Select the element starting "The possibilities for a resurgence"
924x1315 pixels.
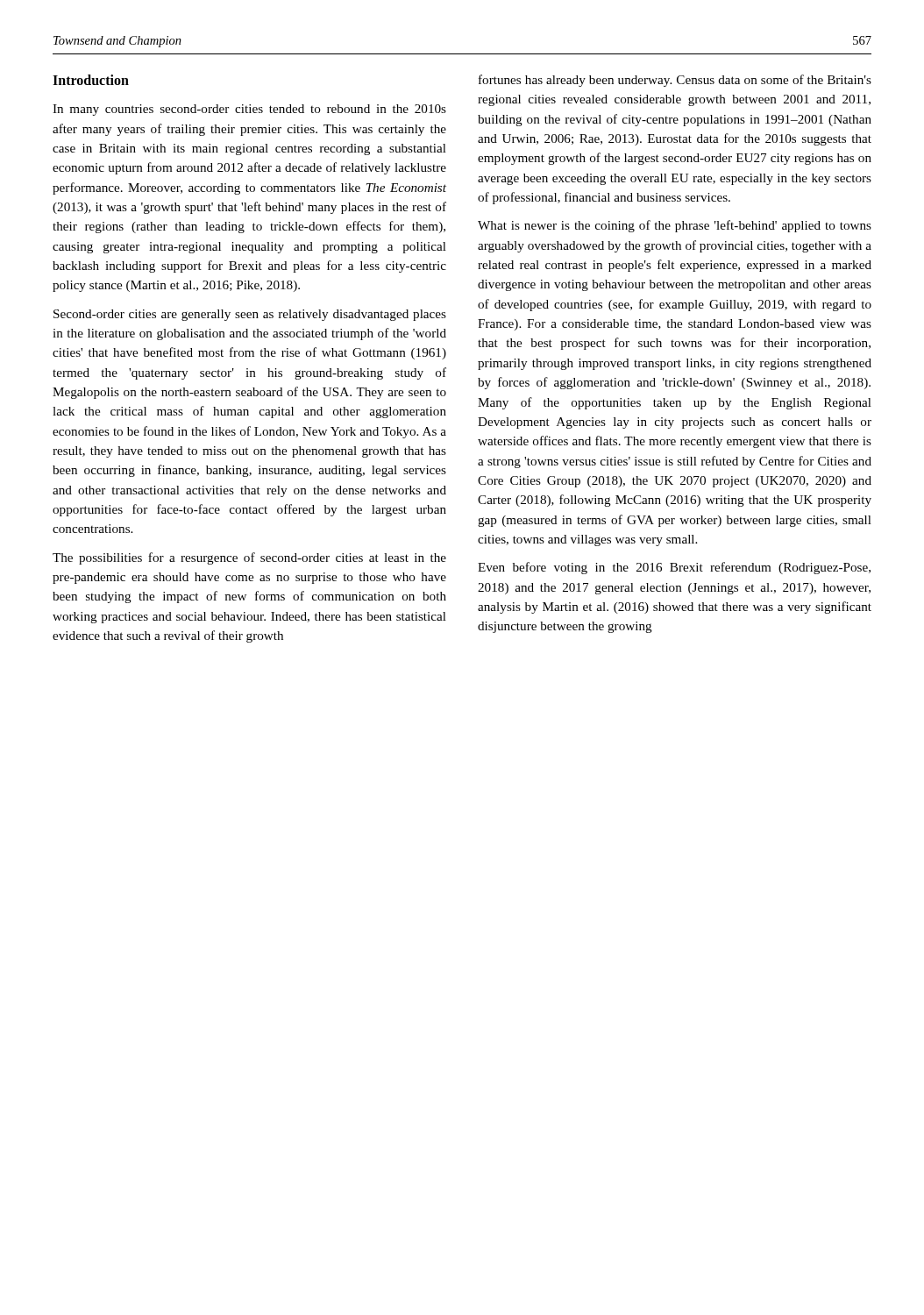click(249, 597)
